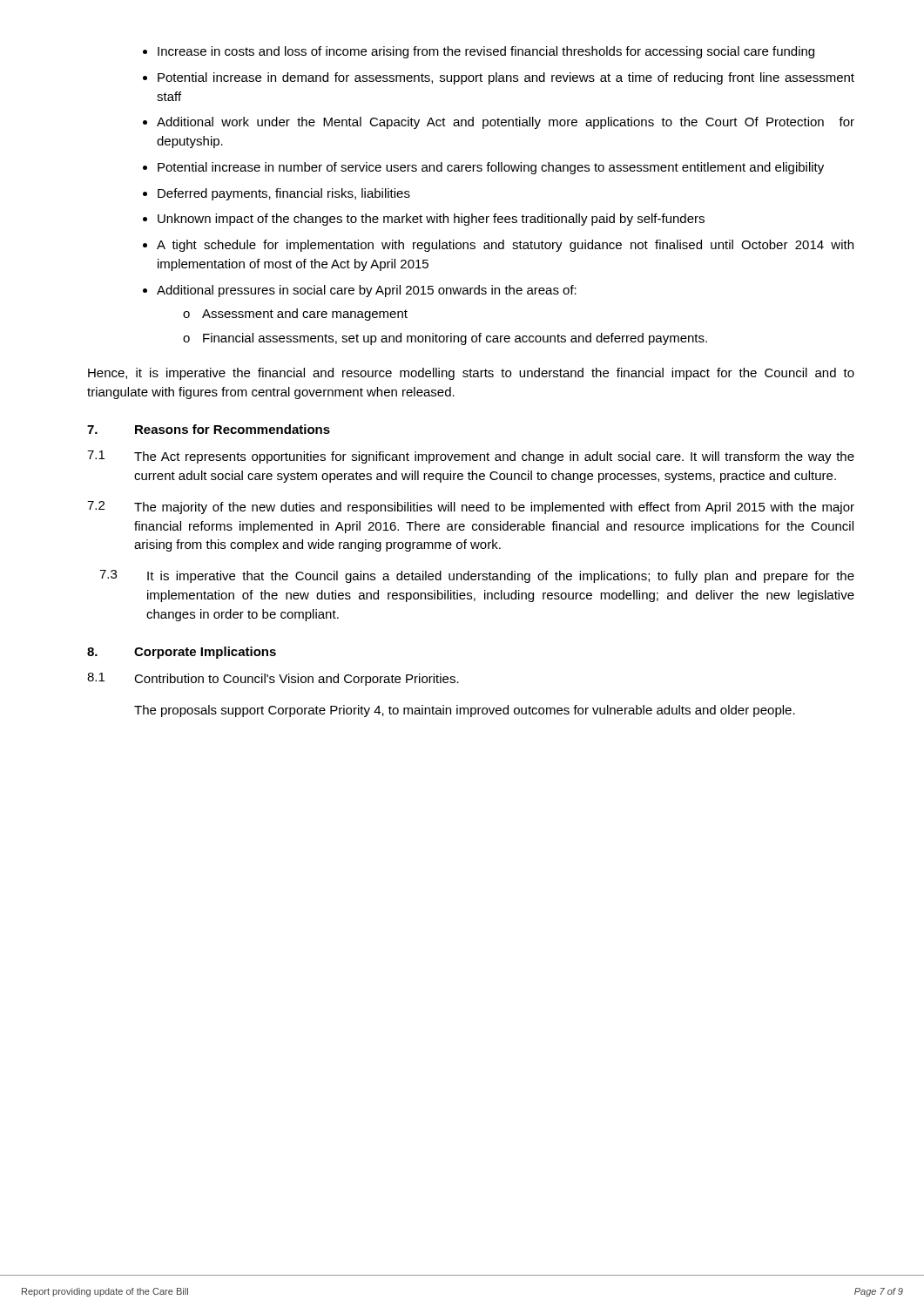
Task: Find the block on this page that starts "1 Contribution to Council's Vision"
Action: coord(273,679)
